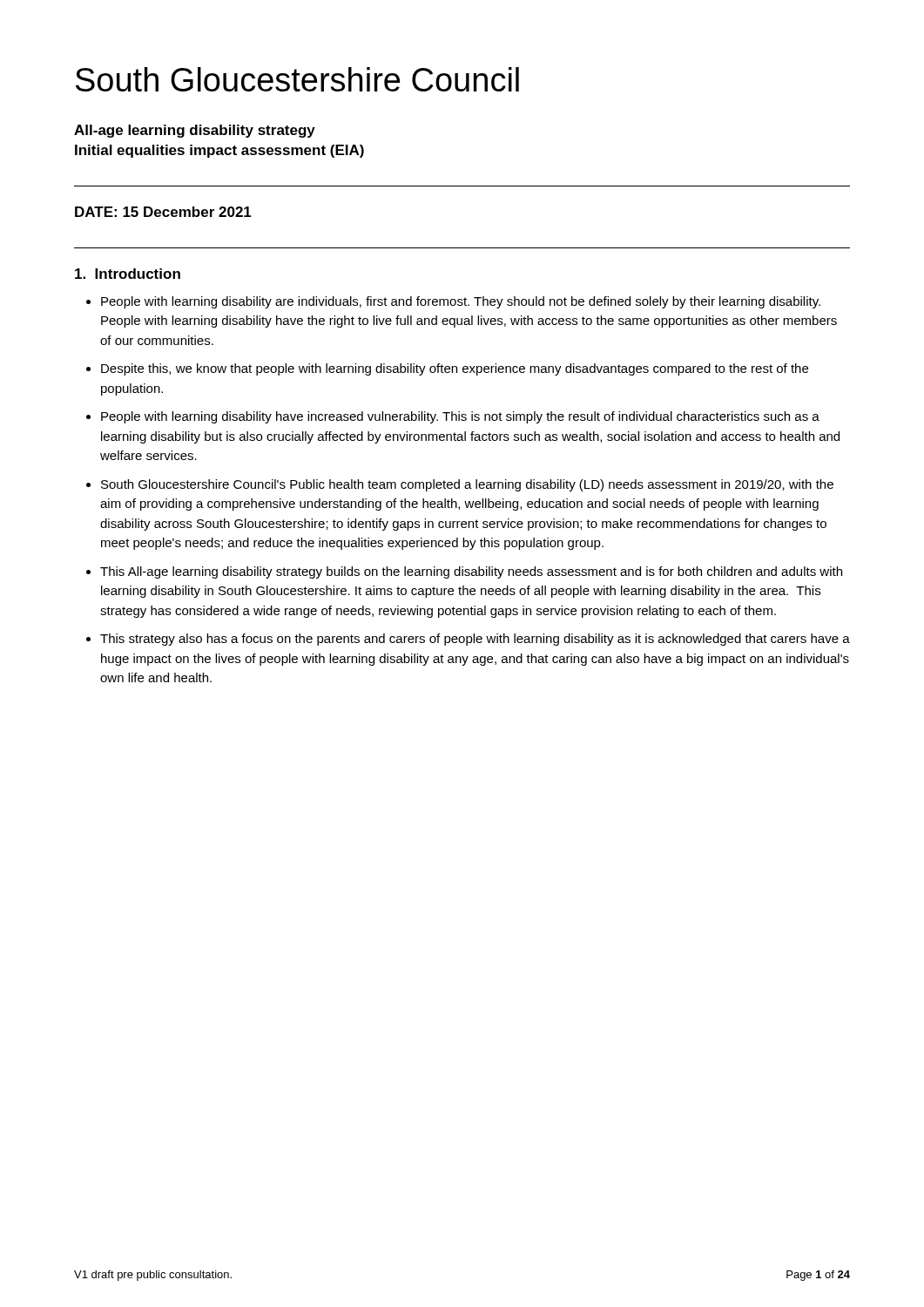The image size is (924, 1307).
Task: Click on the element starting "Despite this, we know that people with"
Action: 462,379
